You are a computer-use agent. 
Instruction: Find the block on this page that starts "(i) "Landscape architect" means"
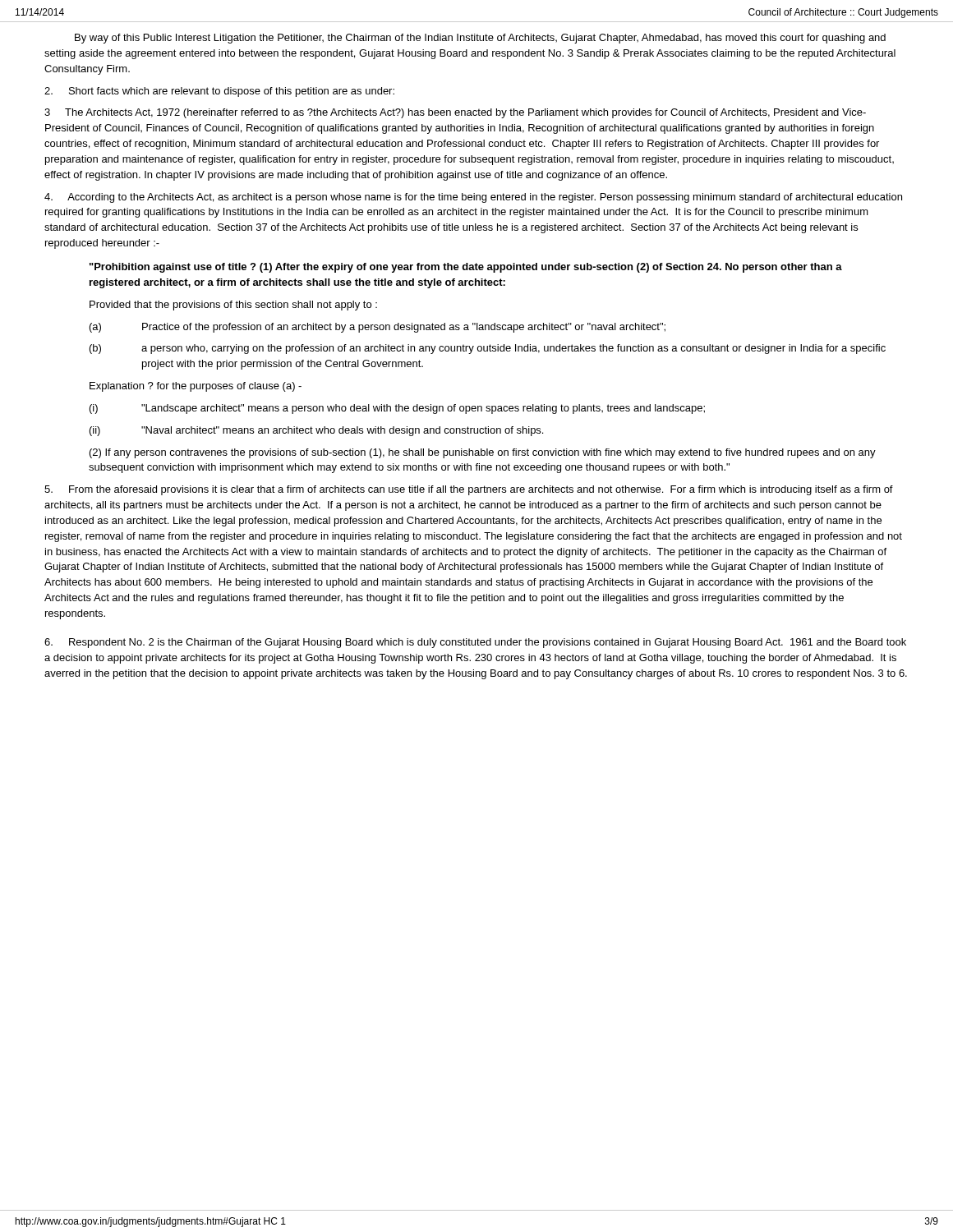[x=397, y=408]
